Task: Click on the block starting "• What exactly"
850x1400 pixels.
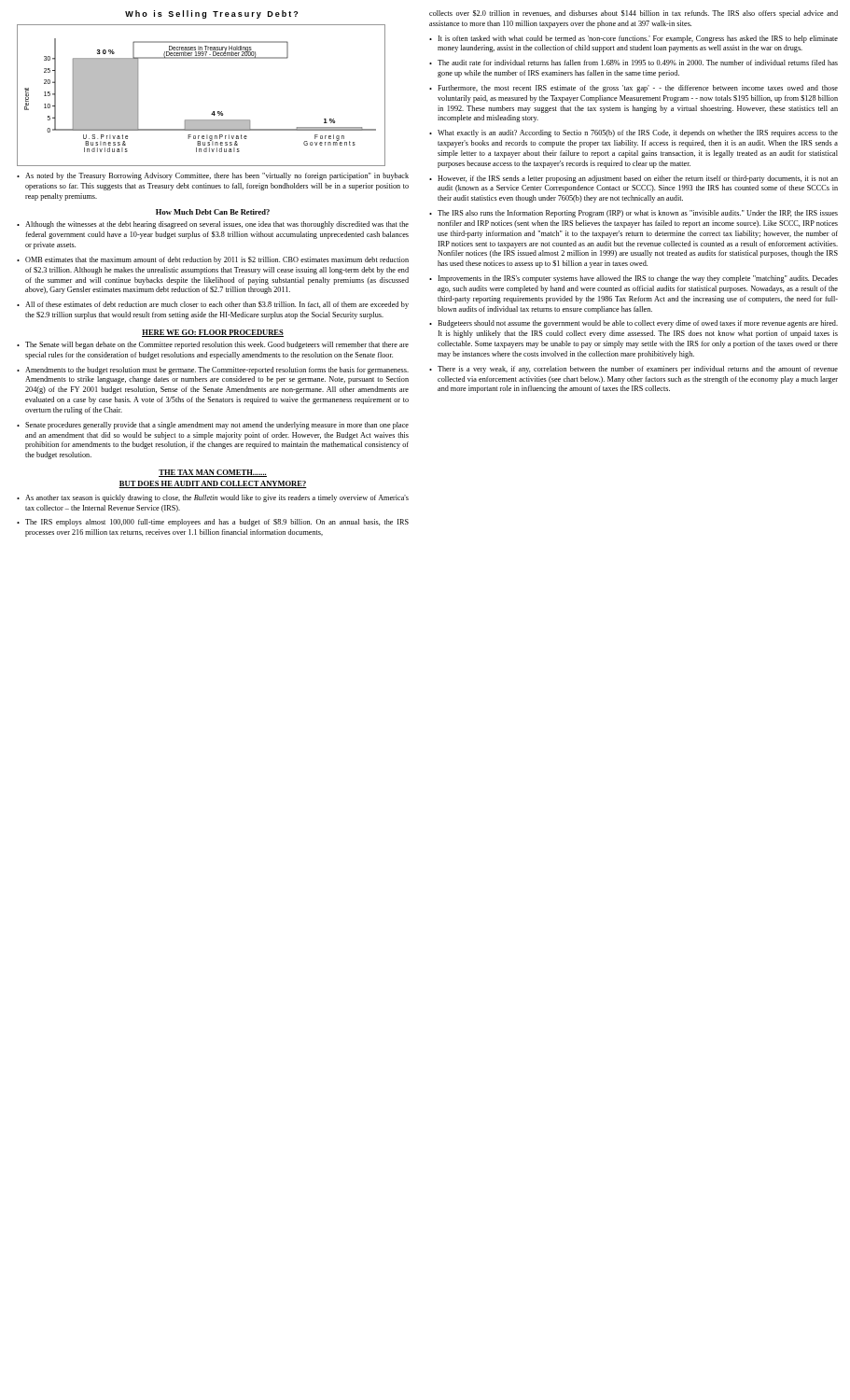Action: click(x=634, y=149)
